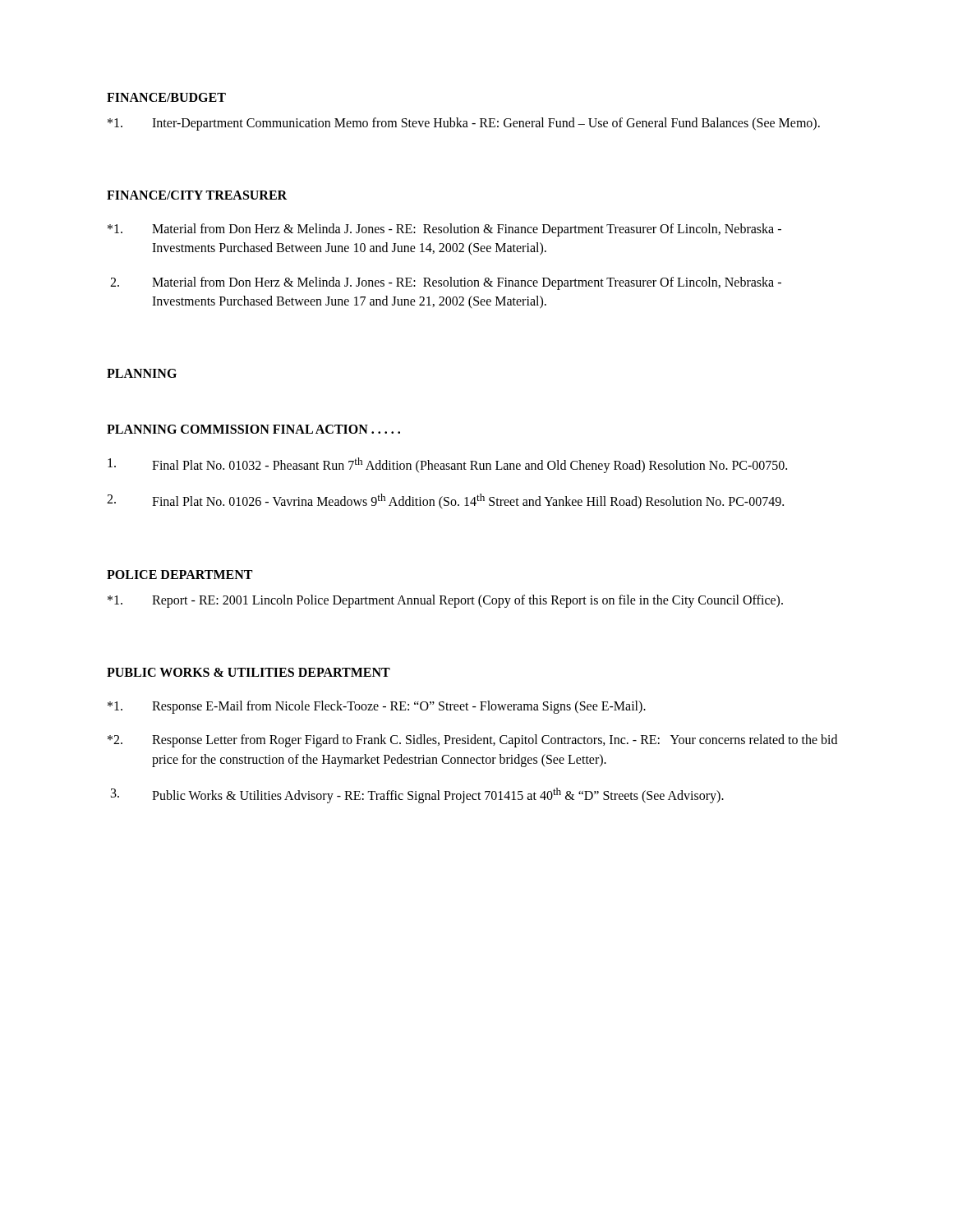Click the passage that begins "*2. Response Letter from Roger Figard to"

tap(476, 749)
